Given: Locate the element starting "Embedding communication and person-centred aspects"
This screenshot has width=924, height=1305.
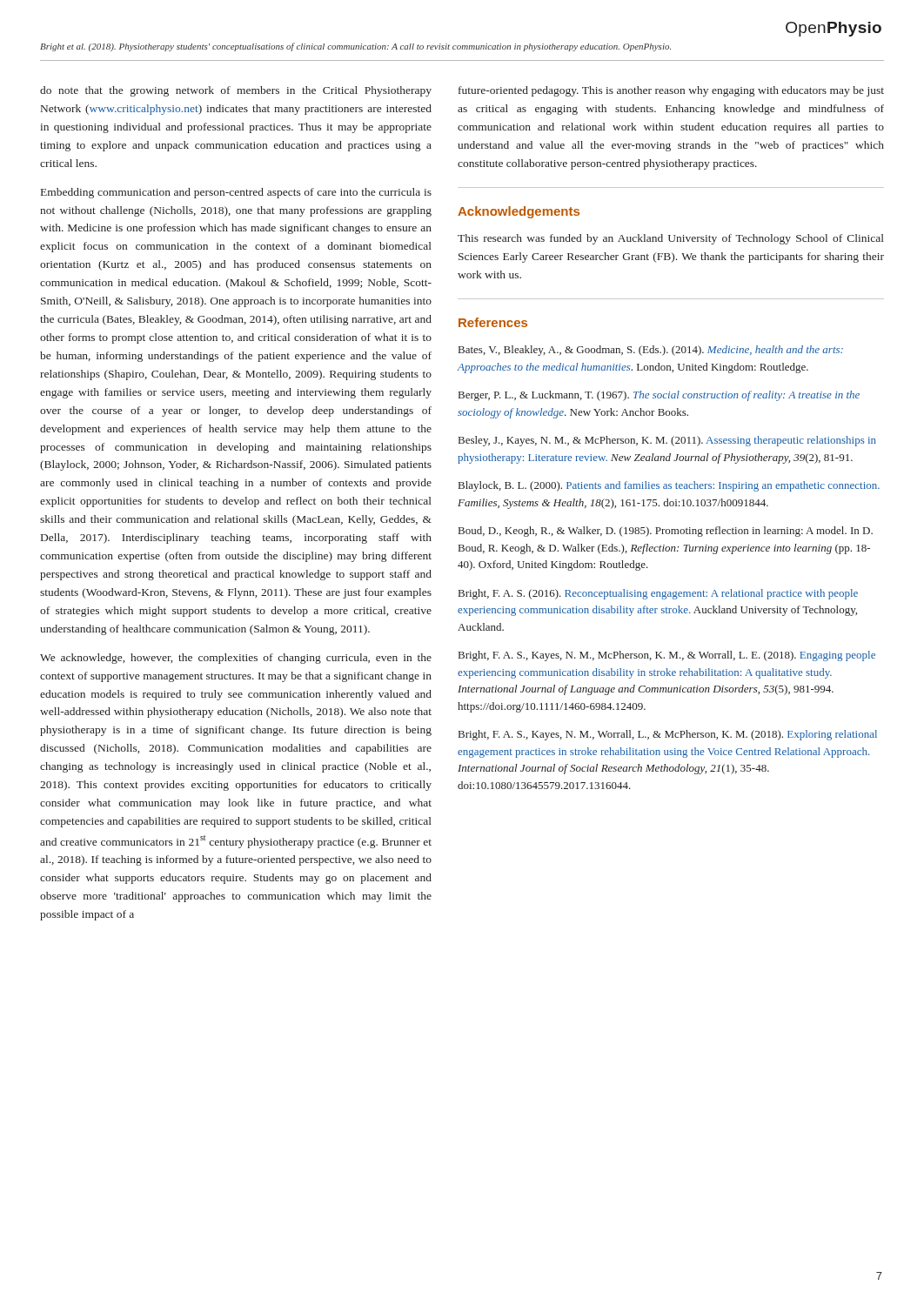Looking at the screenshot, I should coord(236,411).
